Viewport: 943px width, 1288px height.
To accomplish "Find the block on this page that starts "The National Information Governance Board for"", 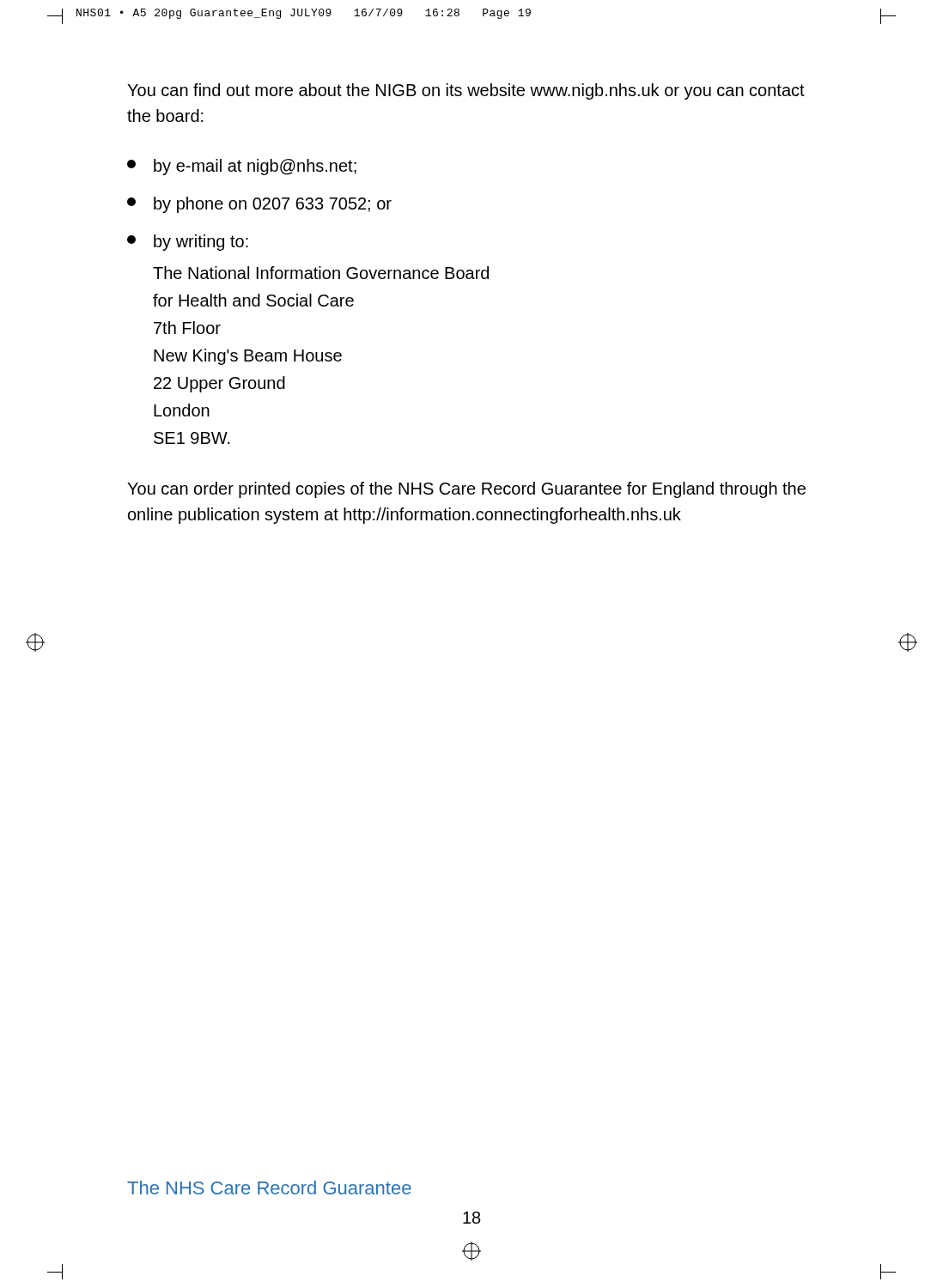I will pyautogui.click(x=321, y=355).
